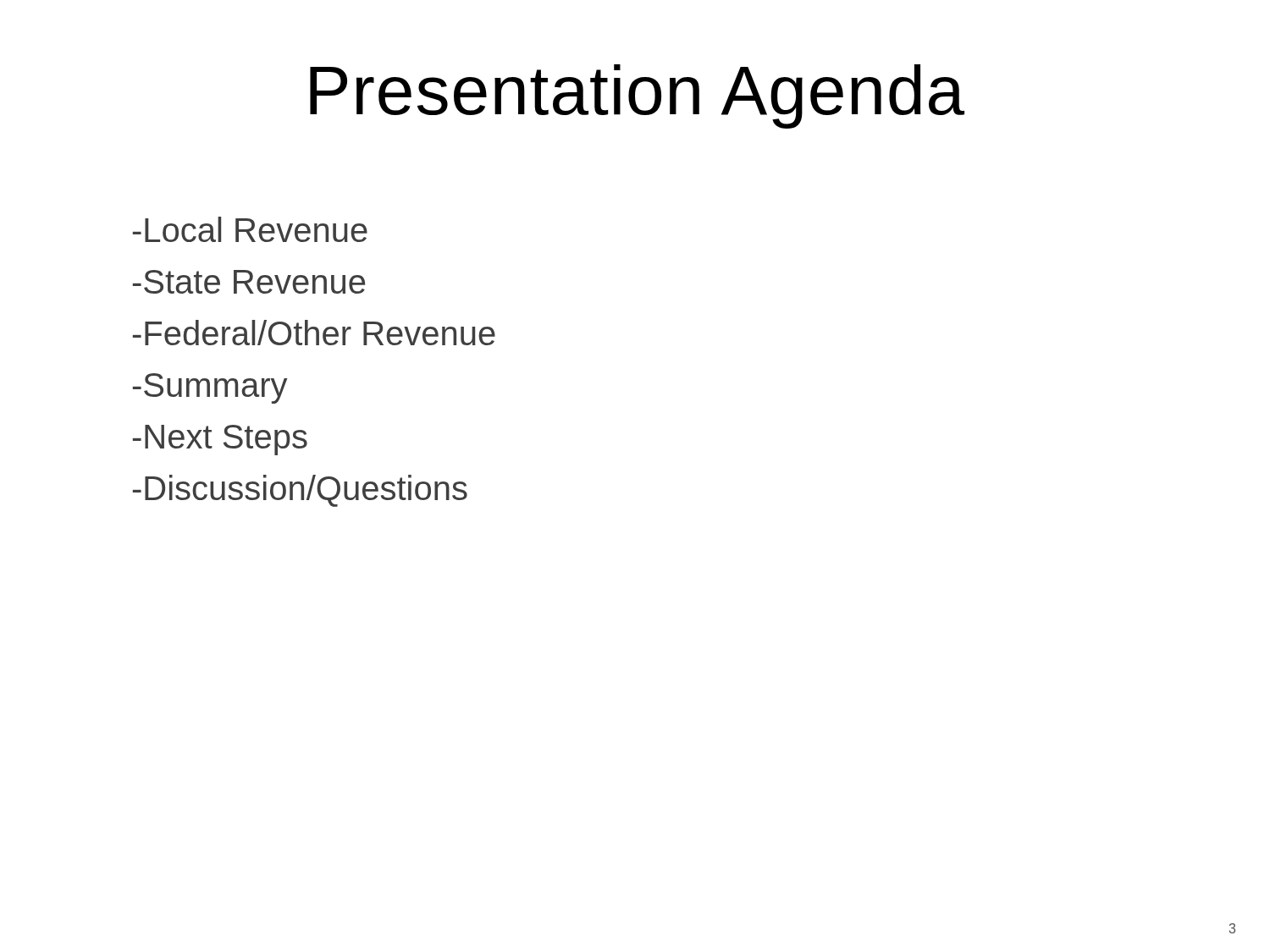Select the list item with the text "-Federal/Other Revenue"

pos(314,334)
